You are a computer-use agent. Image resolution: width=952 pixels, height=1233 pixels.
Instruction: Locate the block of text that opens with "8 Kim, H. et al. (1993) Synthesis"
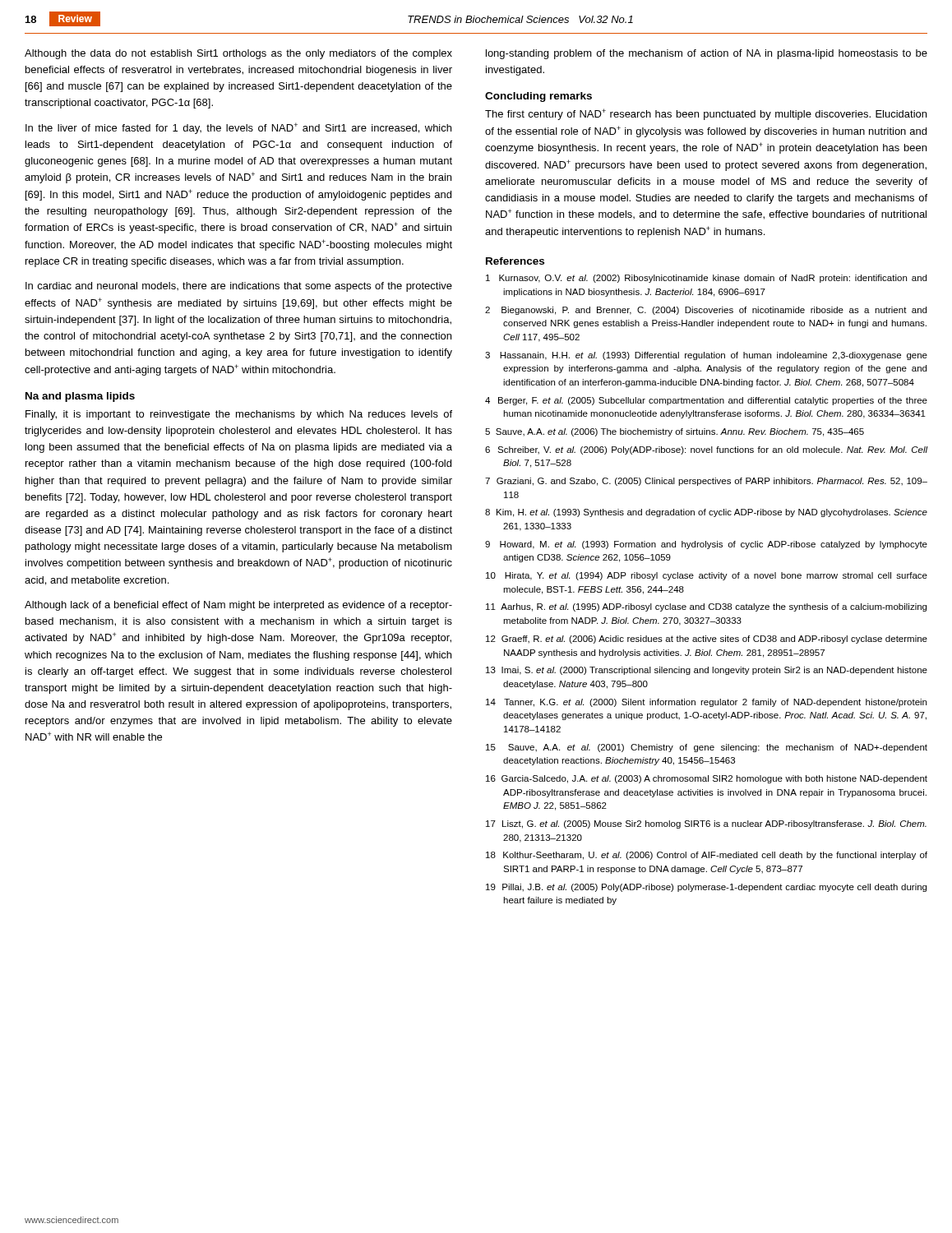click(x=706, y=519)
